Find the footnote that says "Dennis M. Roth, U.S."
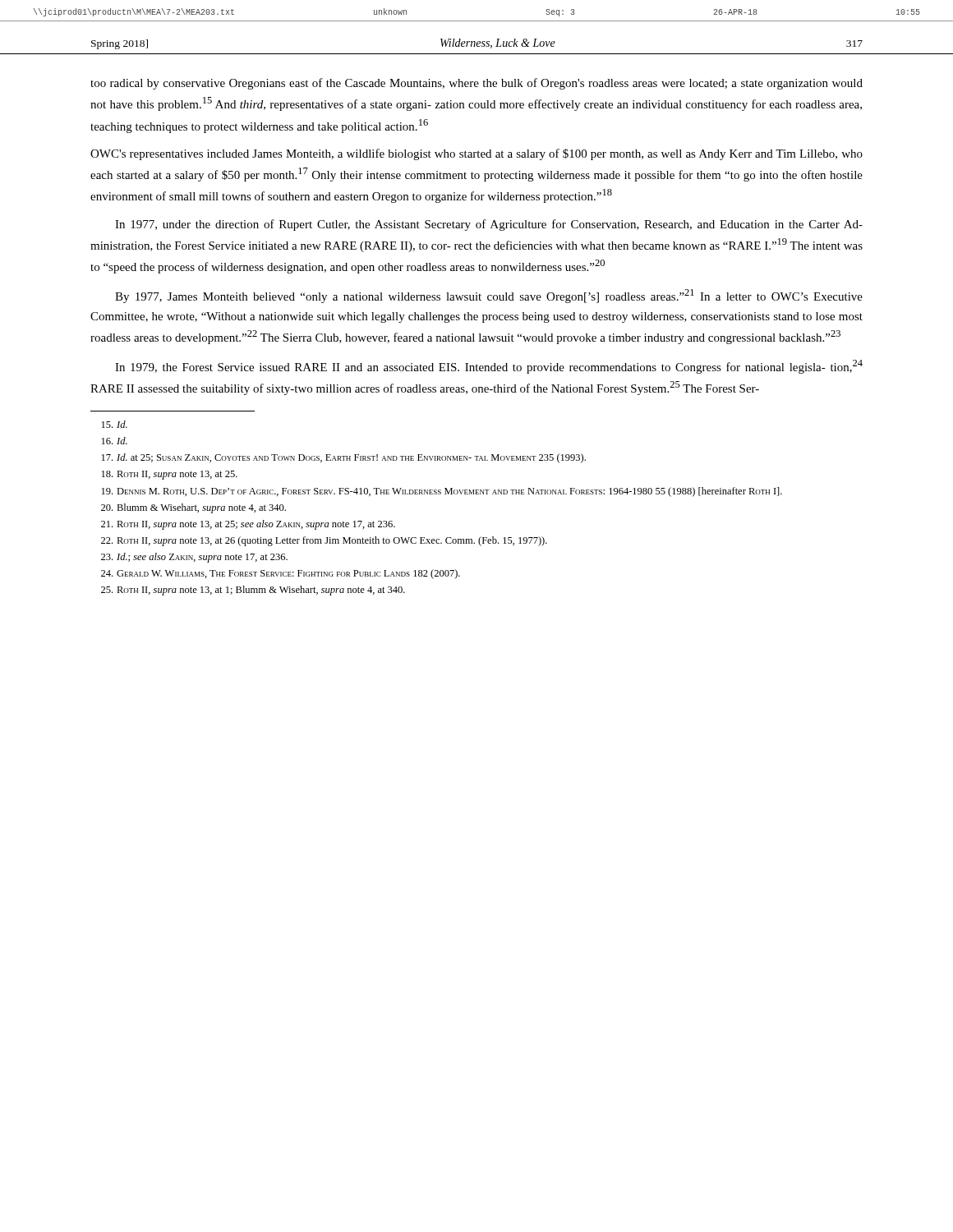This screenshot has height=1232, width=953. tap(476, 491)
